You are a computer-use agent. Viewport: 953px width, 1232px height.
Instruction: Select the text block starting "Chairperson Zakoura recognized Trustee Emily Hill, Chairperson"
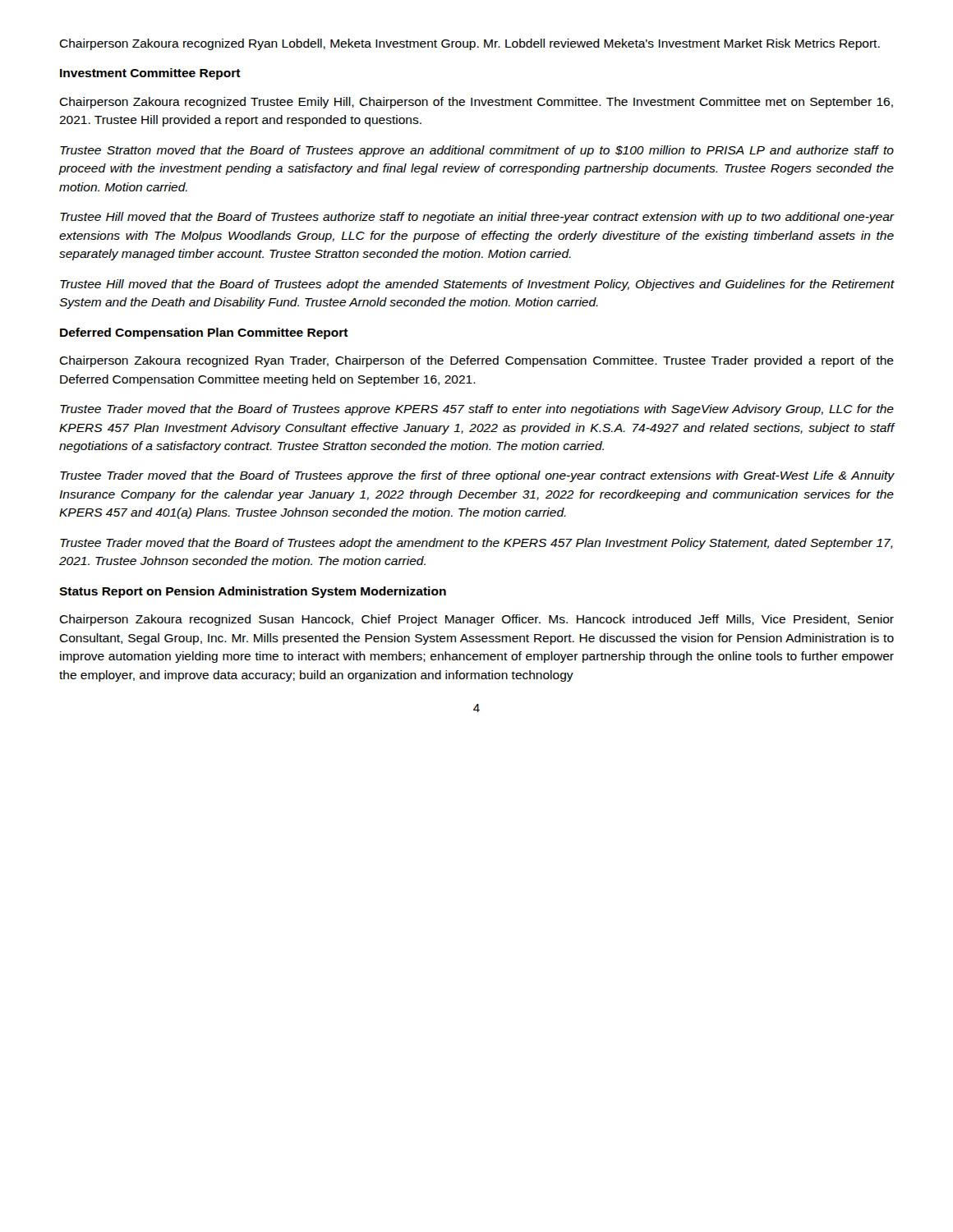pos(476,111)
